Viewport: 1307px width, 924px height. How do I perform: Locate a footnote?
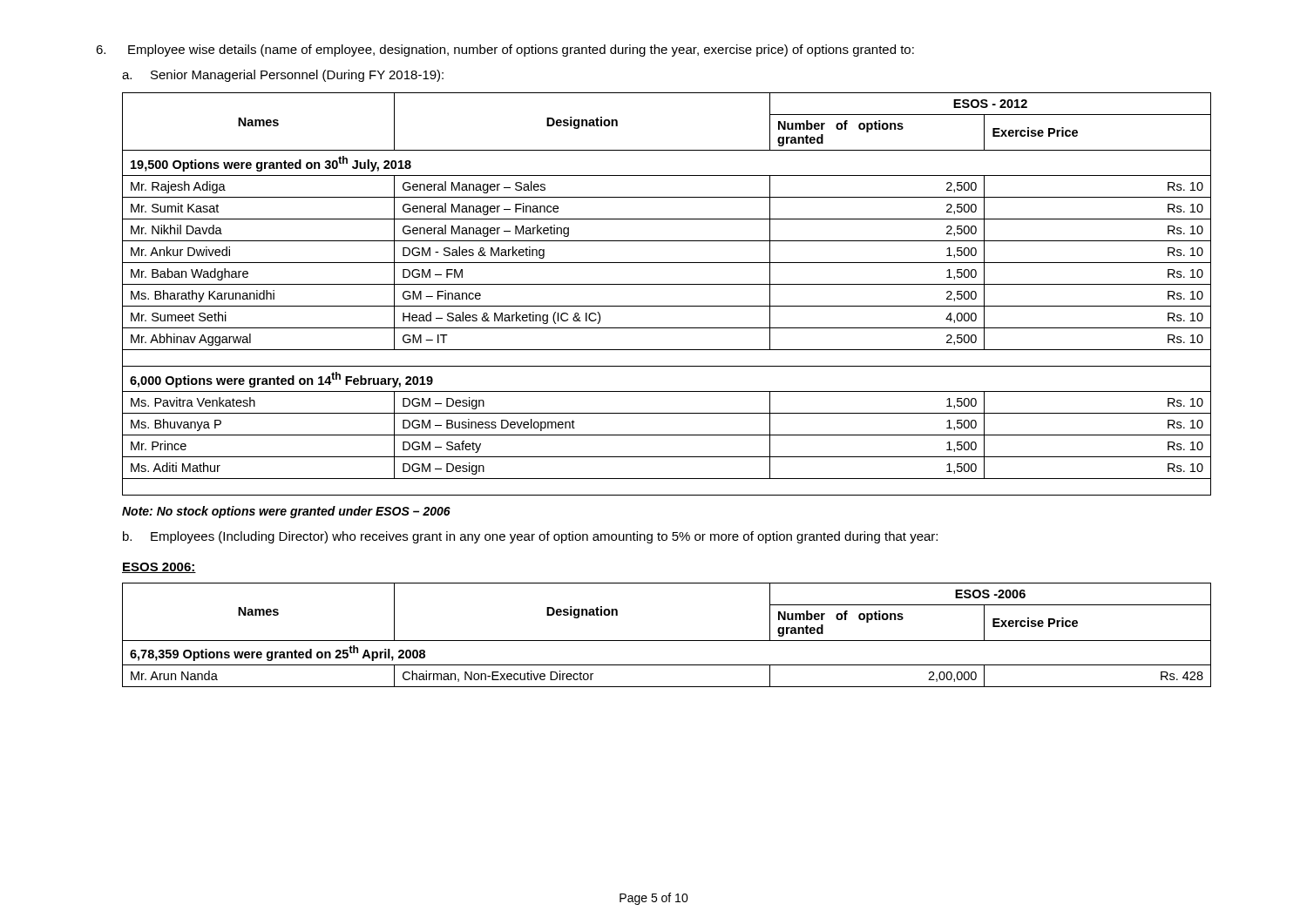pyautogui.click(x=286, y=511)
